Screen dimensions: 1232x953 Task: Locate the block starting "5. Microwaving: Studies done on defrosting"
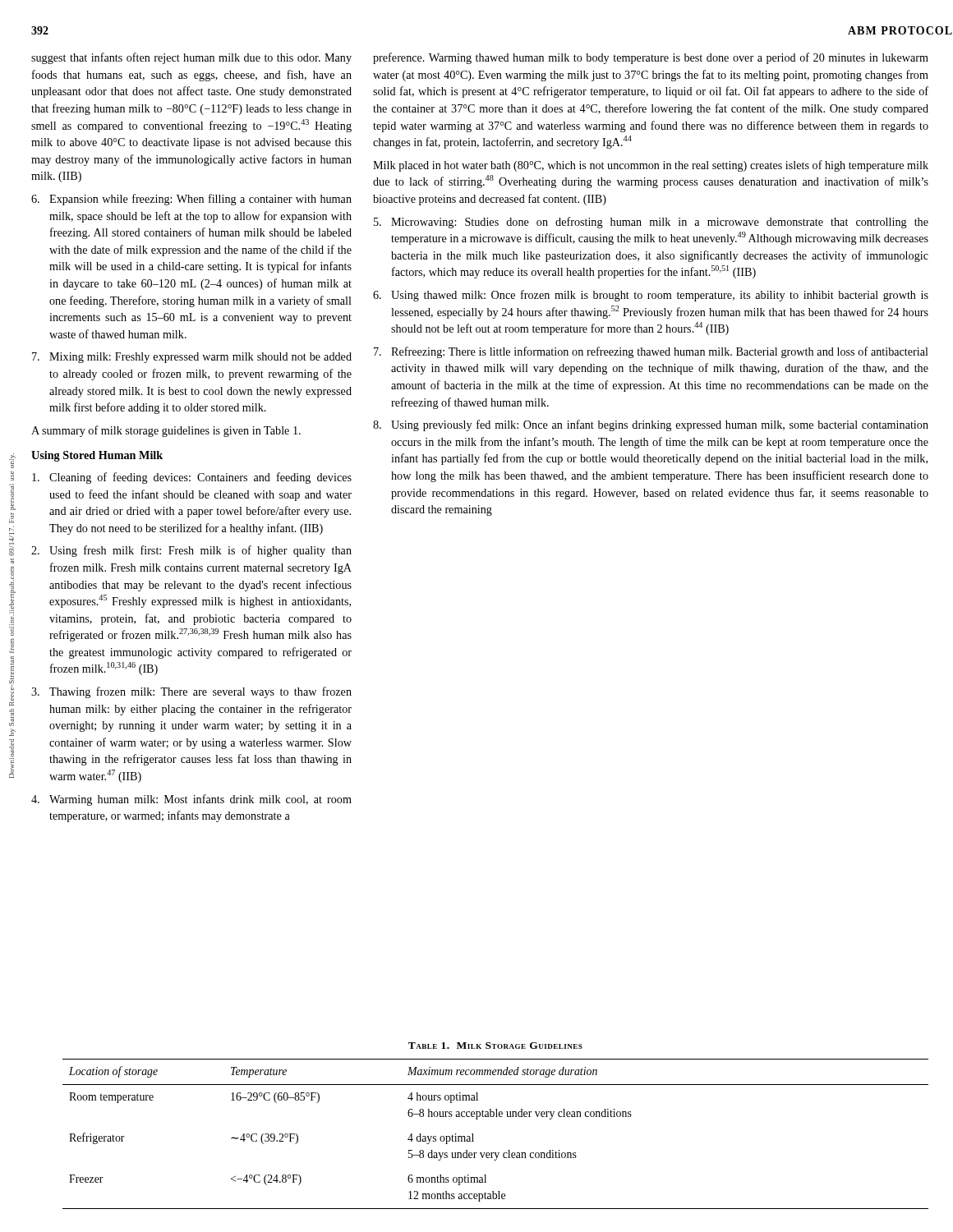(x=651, y=247)
